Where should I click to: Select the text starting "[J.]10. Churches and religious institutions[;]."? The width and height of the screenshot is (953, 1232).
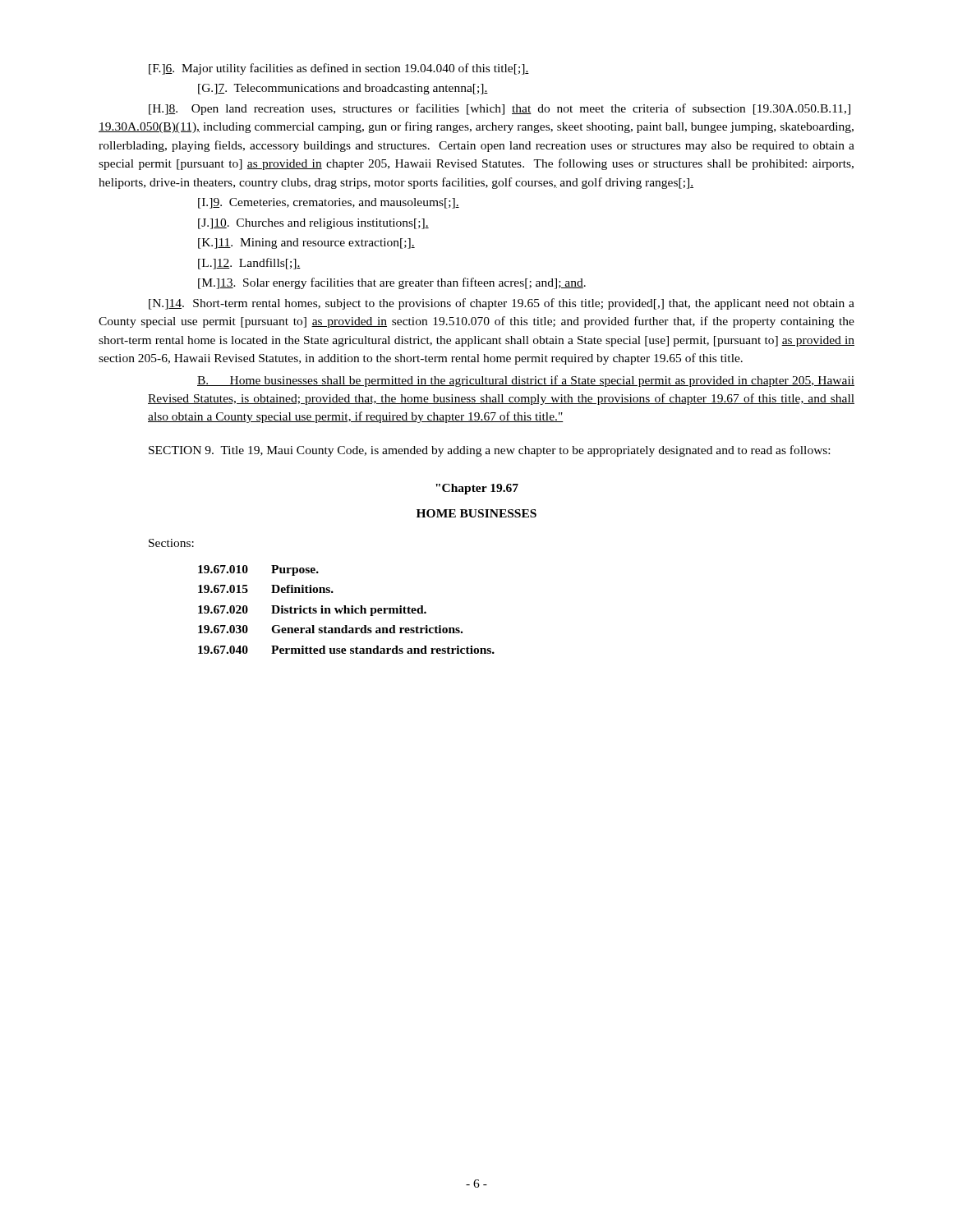(x=313, y=224)
